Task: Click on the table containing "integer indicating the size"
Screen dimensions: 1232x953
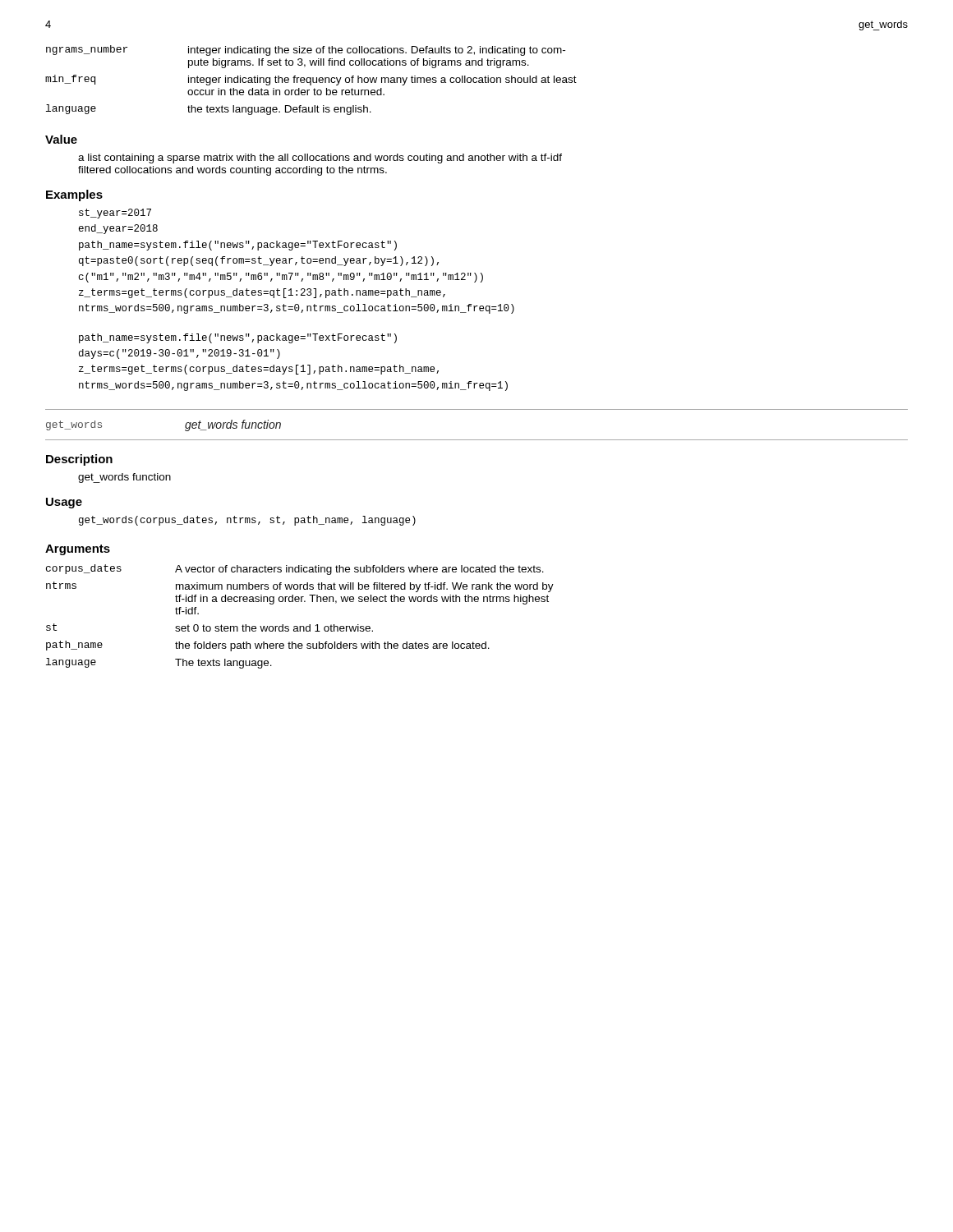Action: point(476,79)
